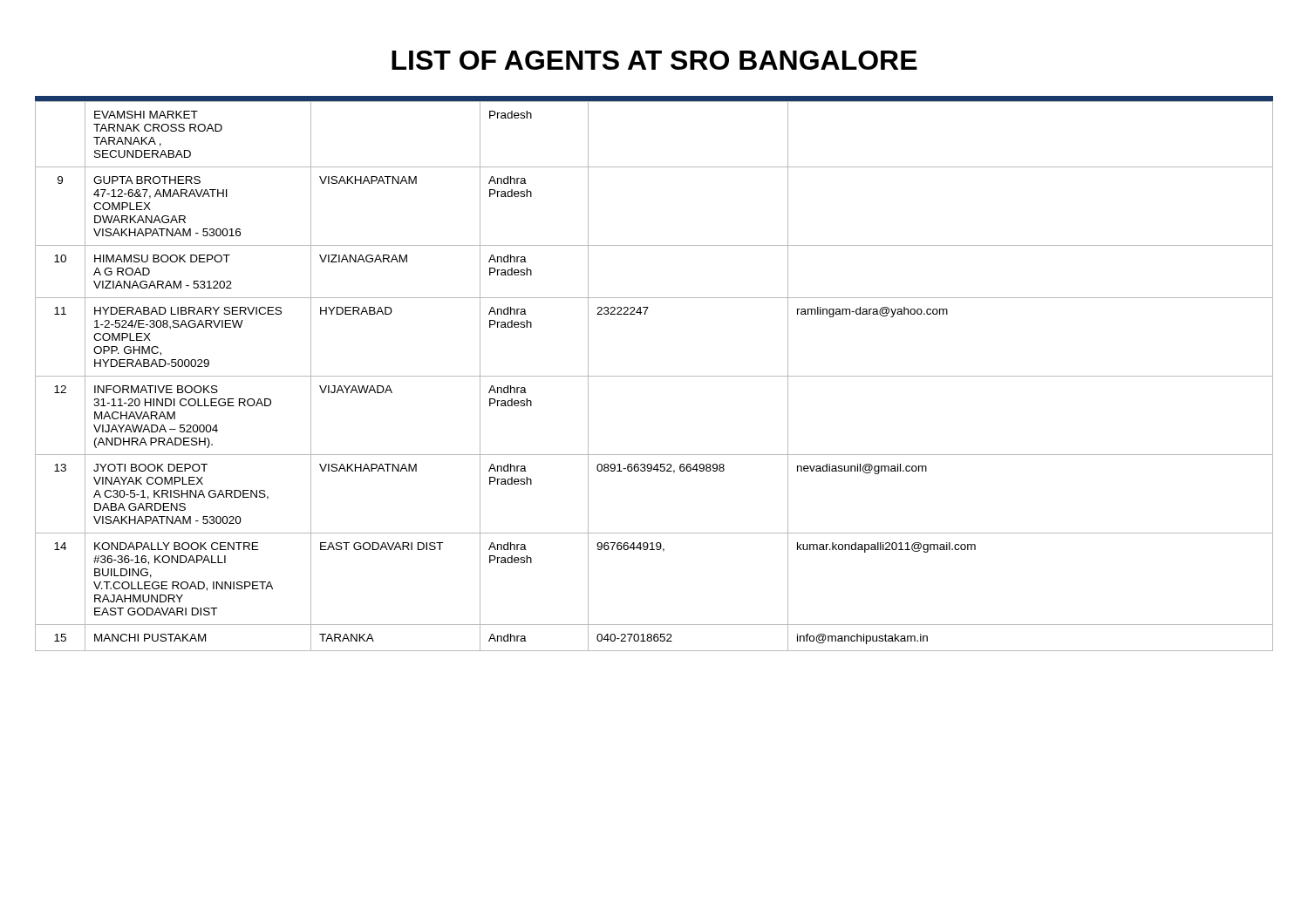The height and width of the screenshot is (924, 1308).
Task: Find the table
Action: pyautogui.click(x=654, y=376)
